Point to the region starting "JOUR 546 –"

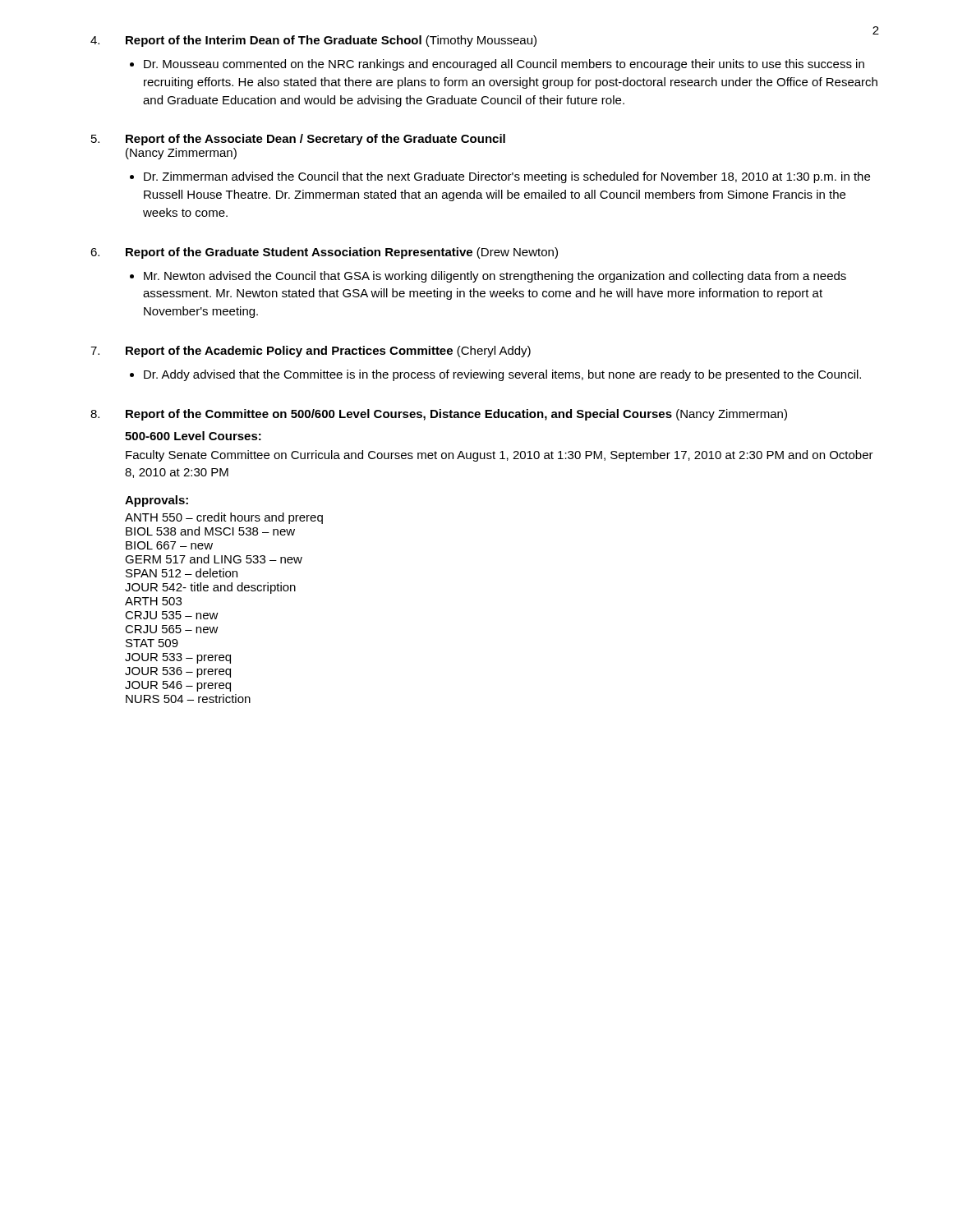click(x=178, y=685)
